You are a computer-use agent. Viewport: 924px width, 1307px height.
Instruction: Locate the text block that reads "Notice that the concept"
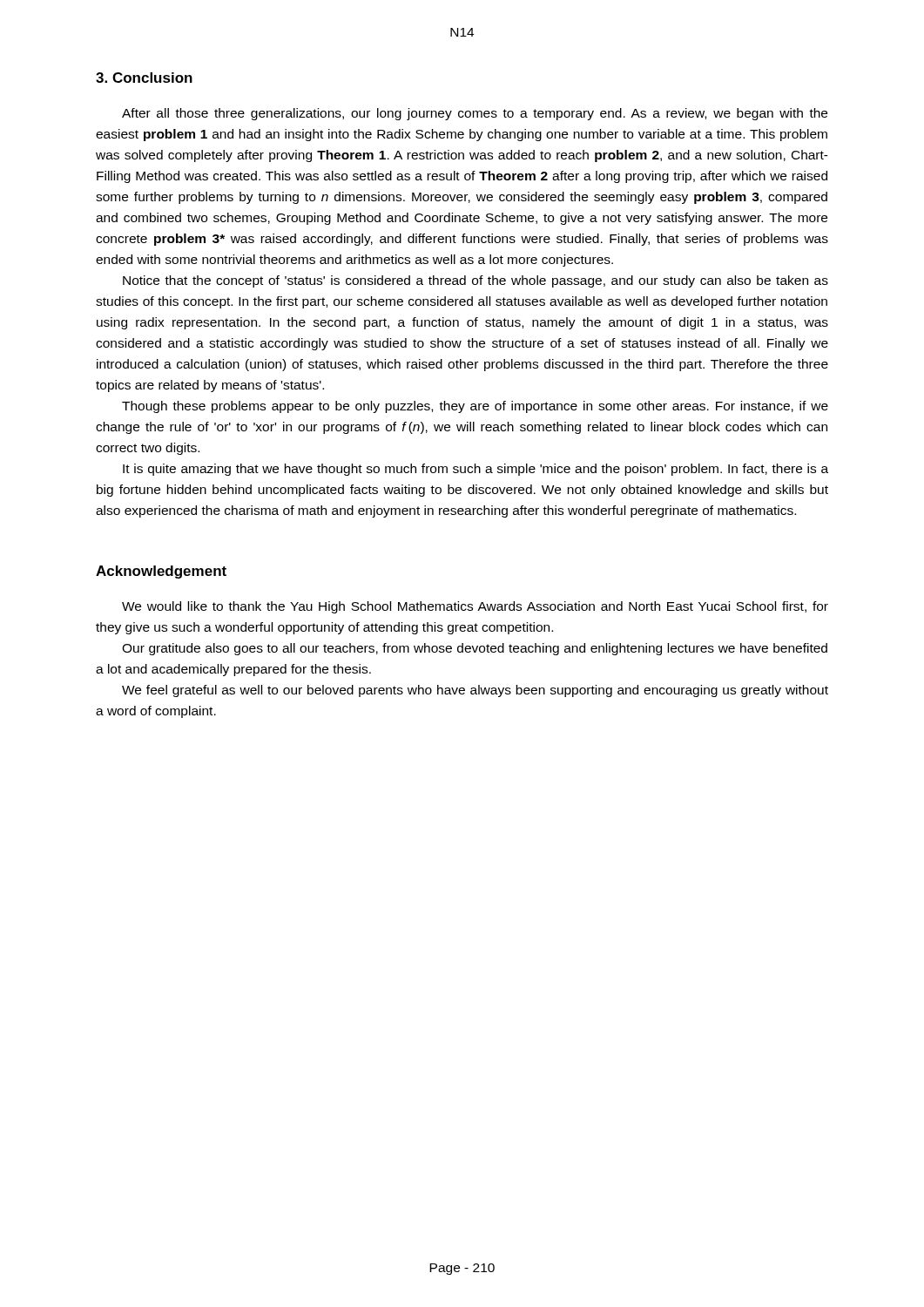[x=462, y=333]
